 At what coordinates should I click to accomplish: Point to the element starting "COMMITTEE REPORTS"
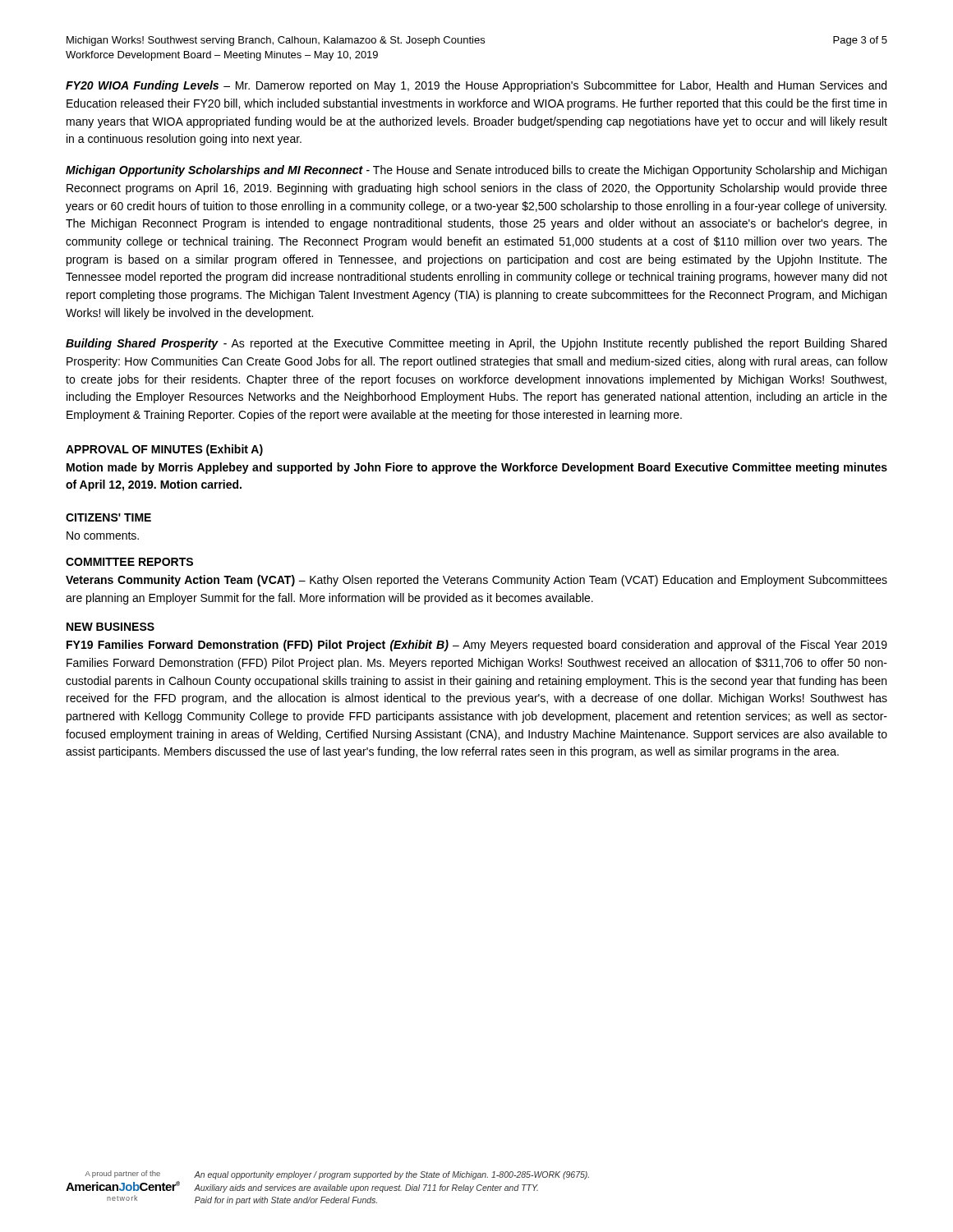pyautogui.click(x=130, y=562)
